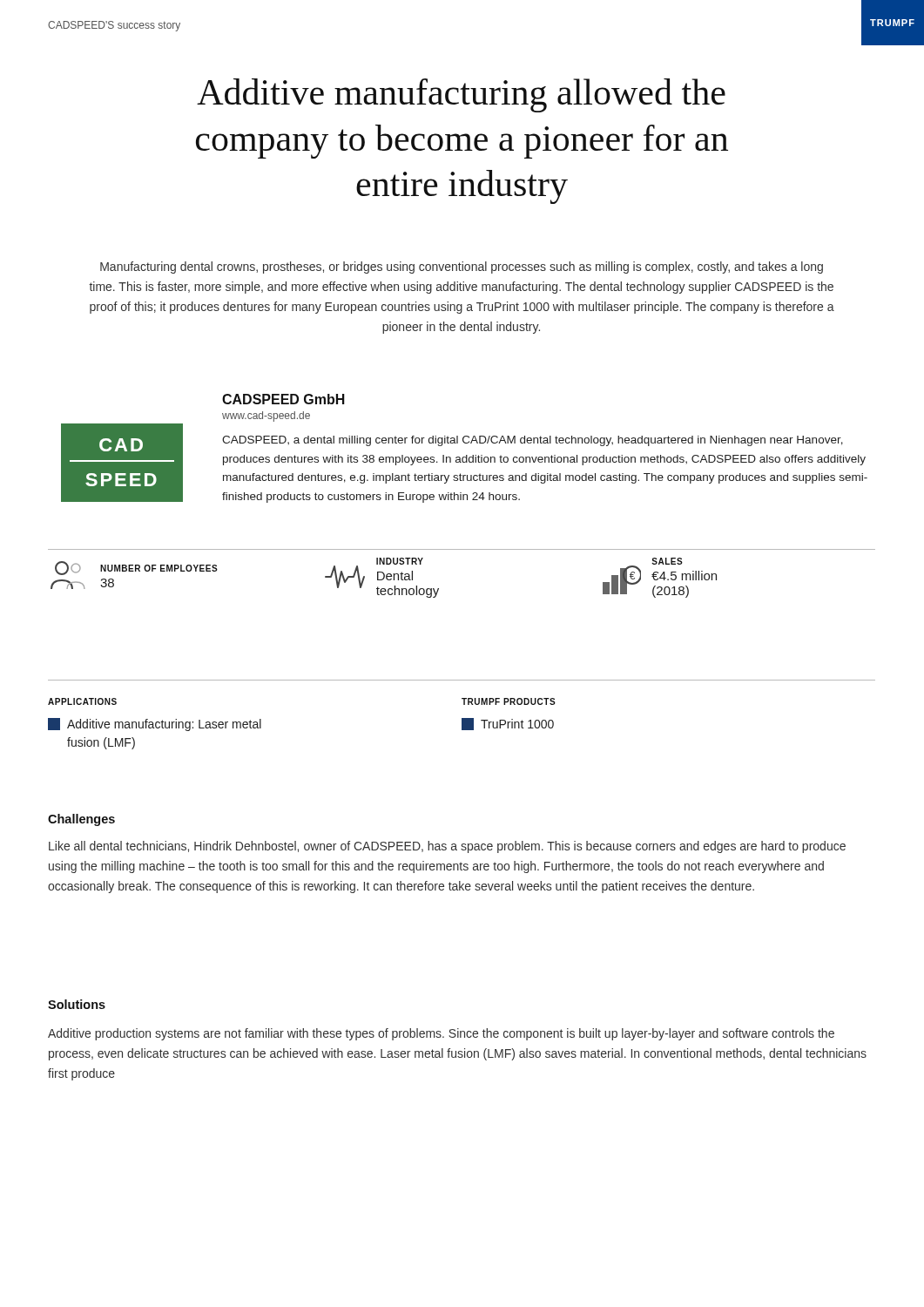The width and height of the screenshot is (924, 1307).
Task: Locate the text "Trumpf Products TruPrint 1000"
Action: click(x=509, y=701)
